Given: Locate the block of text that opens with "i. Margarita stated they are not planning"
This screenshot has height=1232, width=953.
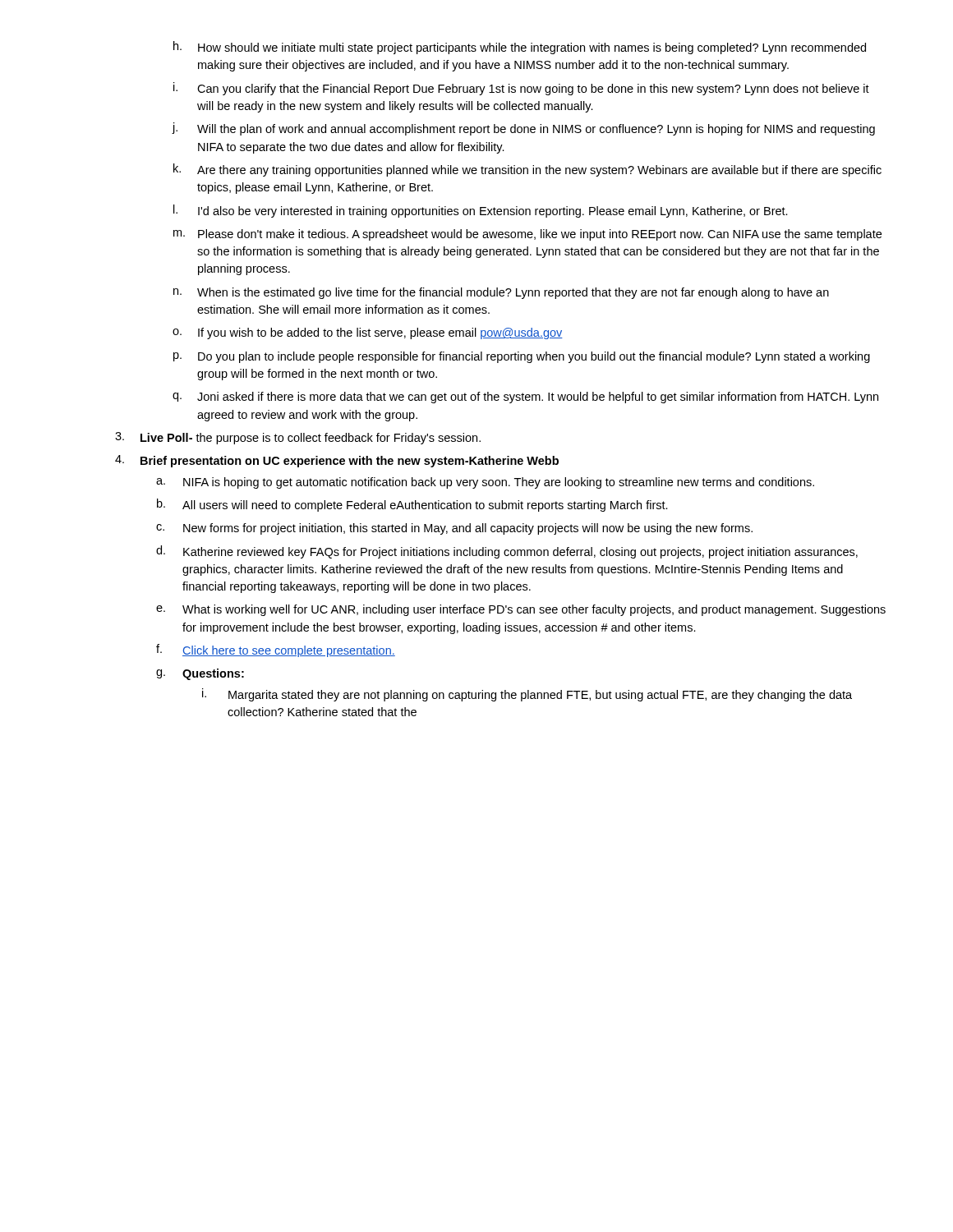Looking at the screenshot, I should click(544, 704).
